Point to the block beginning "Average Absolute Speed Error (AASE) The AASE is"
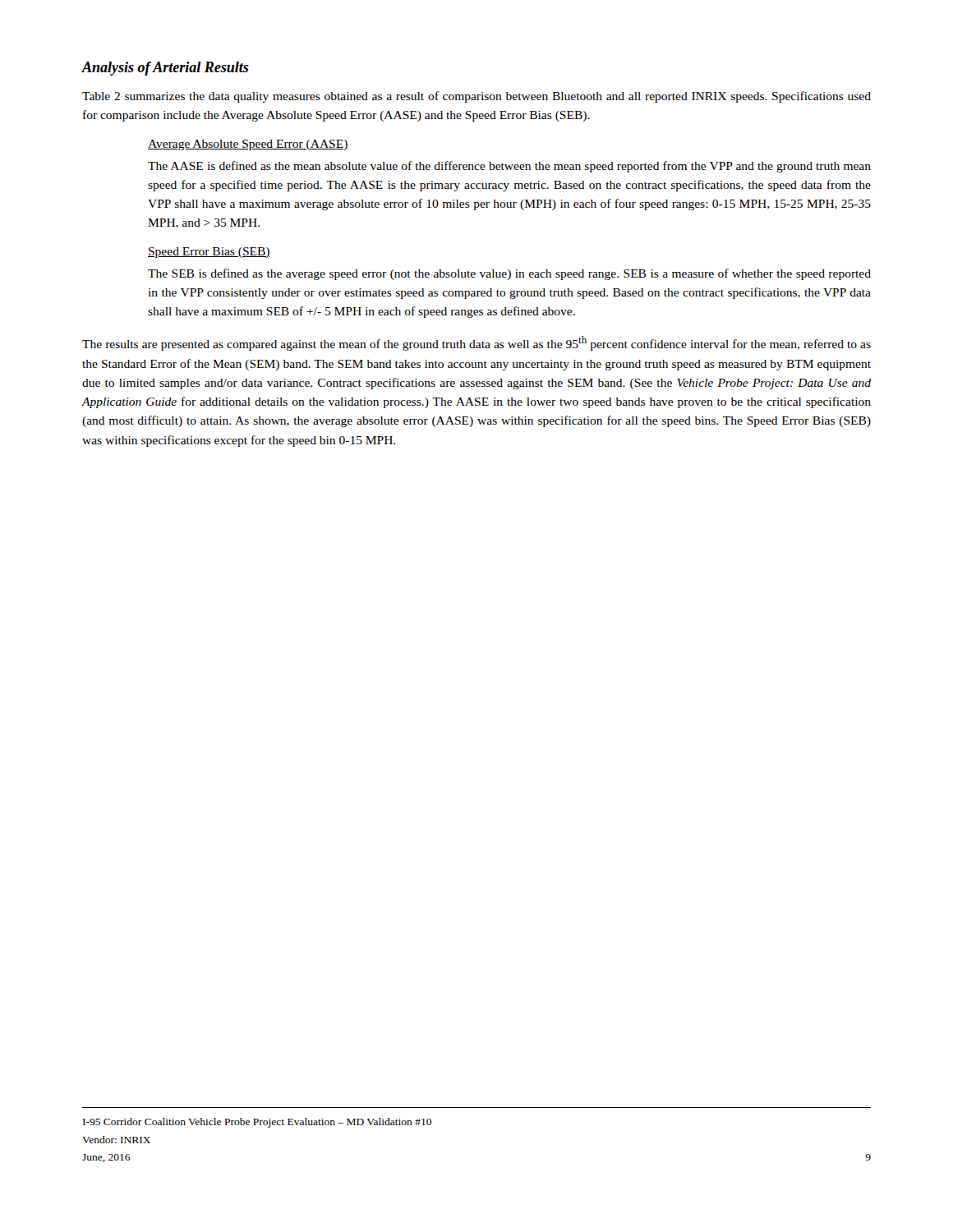 (509, 184)
